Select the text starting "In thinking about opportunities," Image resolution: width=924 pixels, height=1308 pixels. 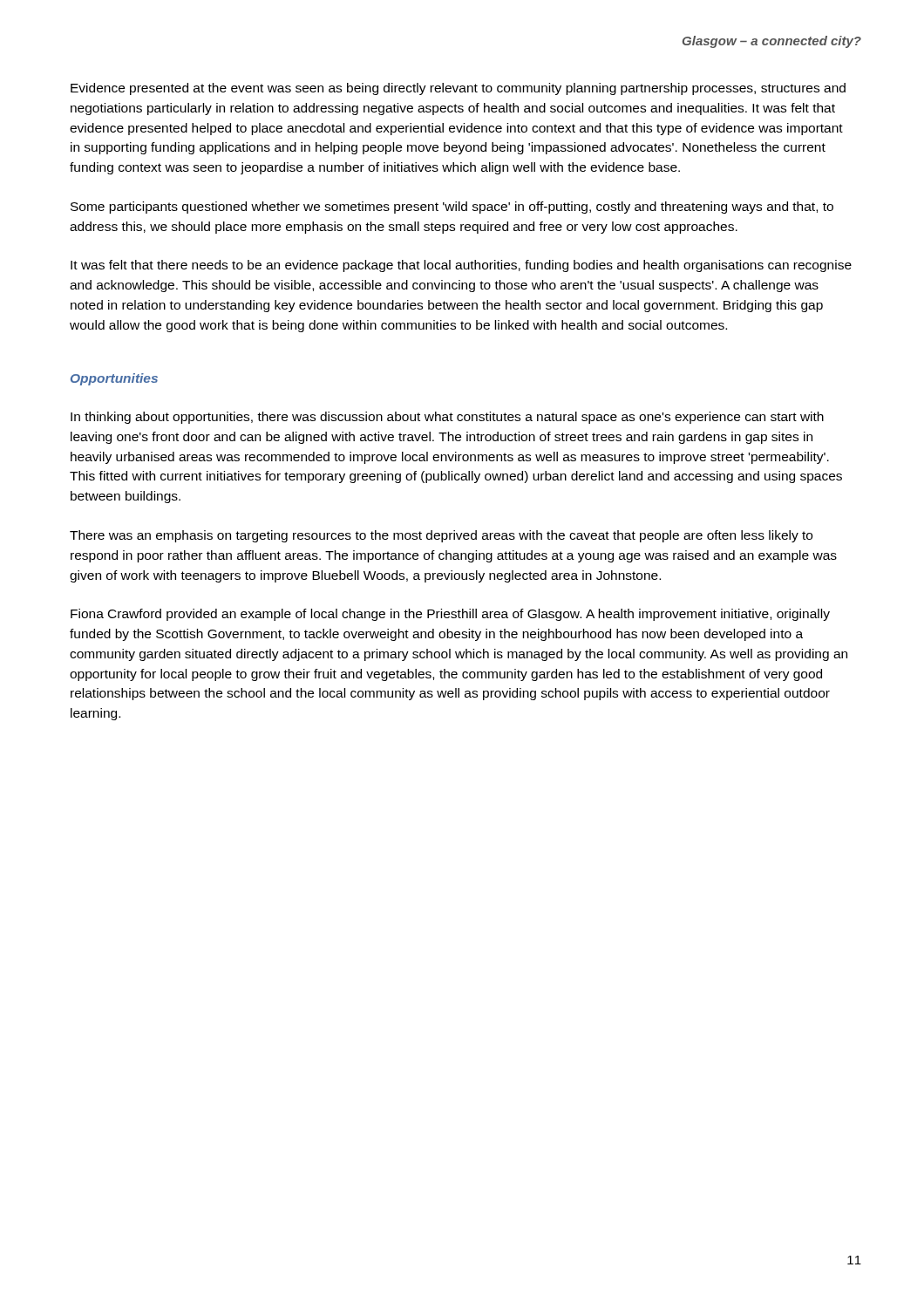point(456,456)
